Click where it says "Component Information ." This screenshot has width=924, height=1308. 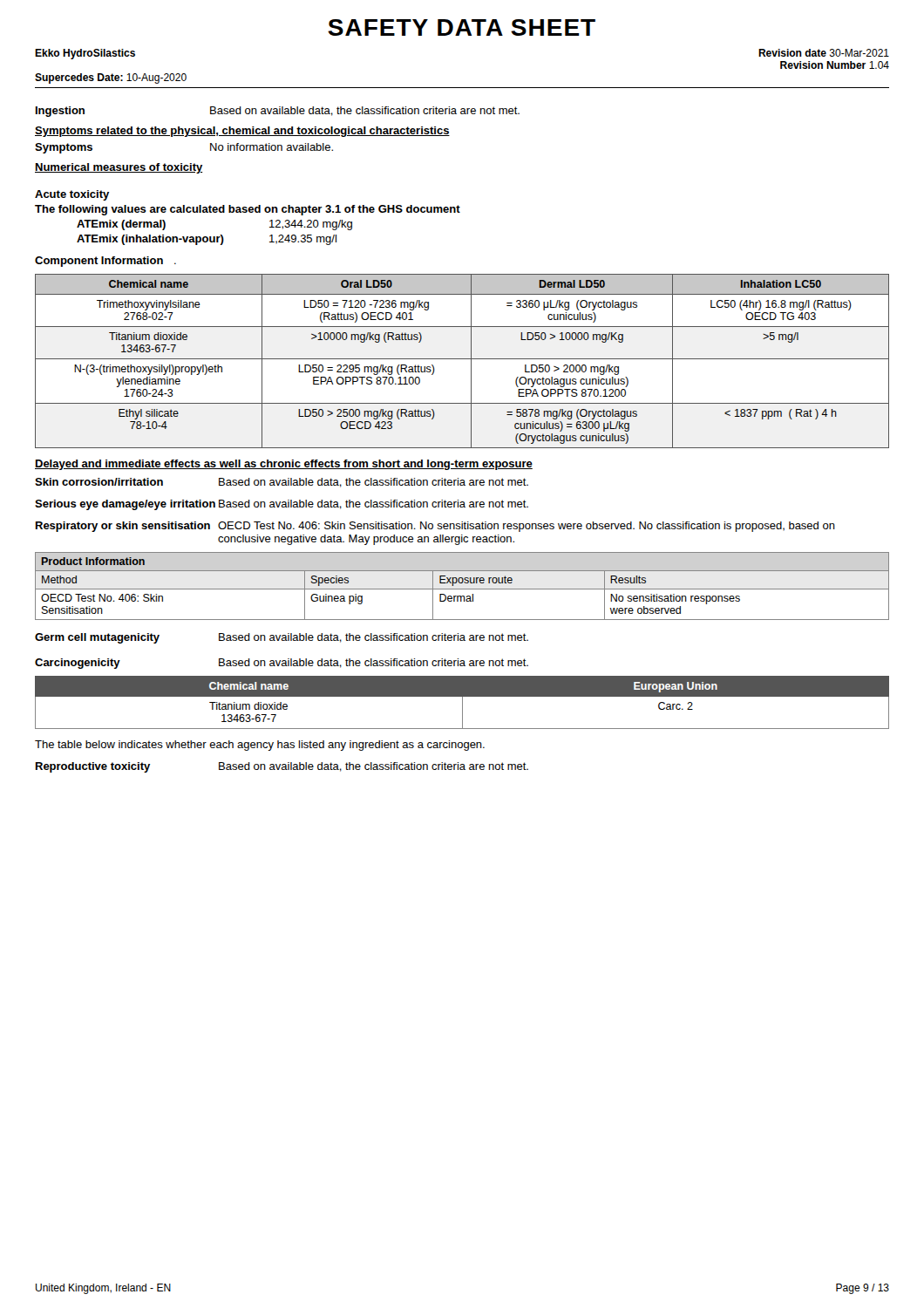[106, 260]
